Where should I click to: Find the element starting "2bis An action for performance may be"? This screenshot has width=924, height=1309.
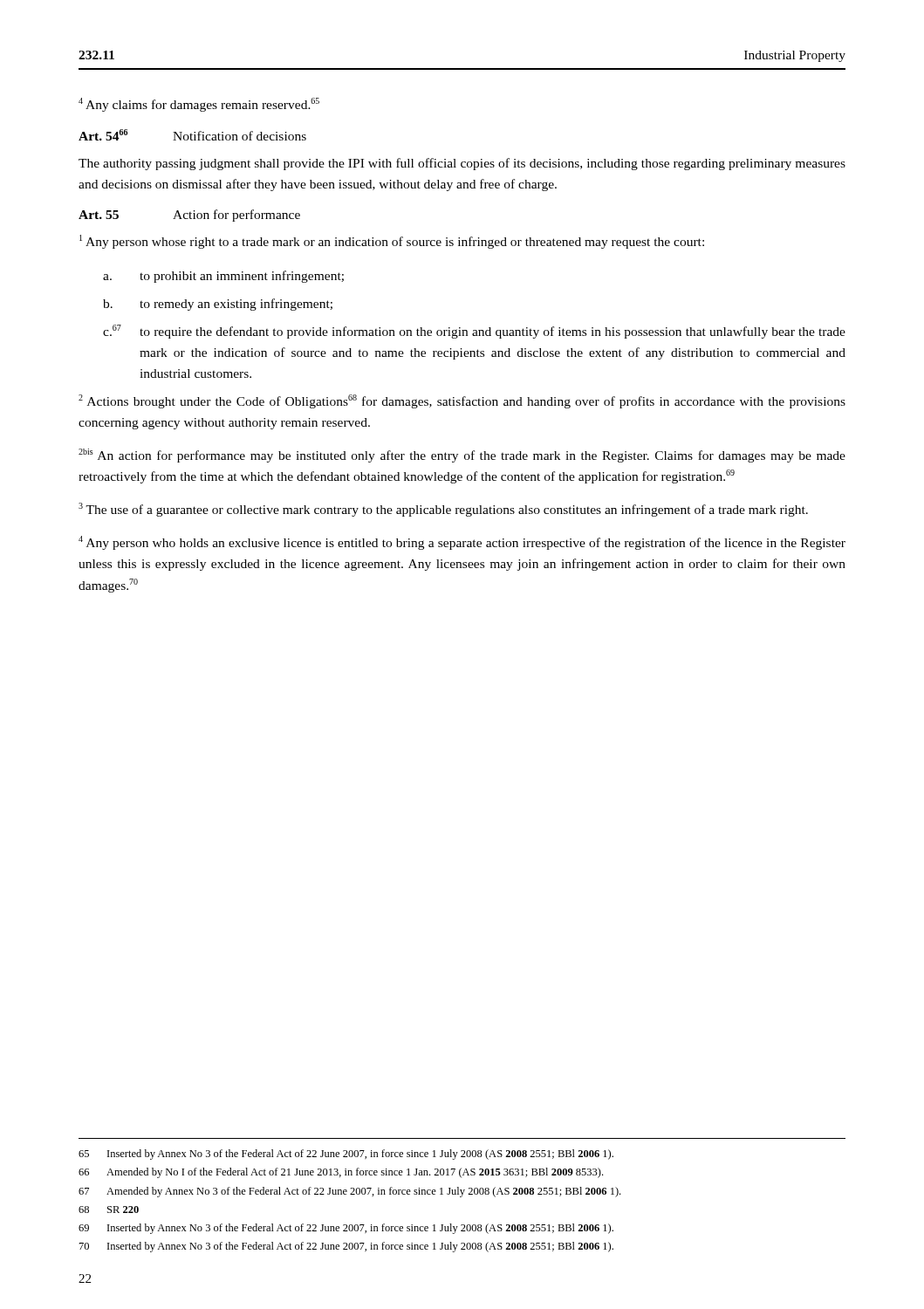[x=462, y=465]
